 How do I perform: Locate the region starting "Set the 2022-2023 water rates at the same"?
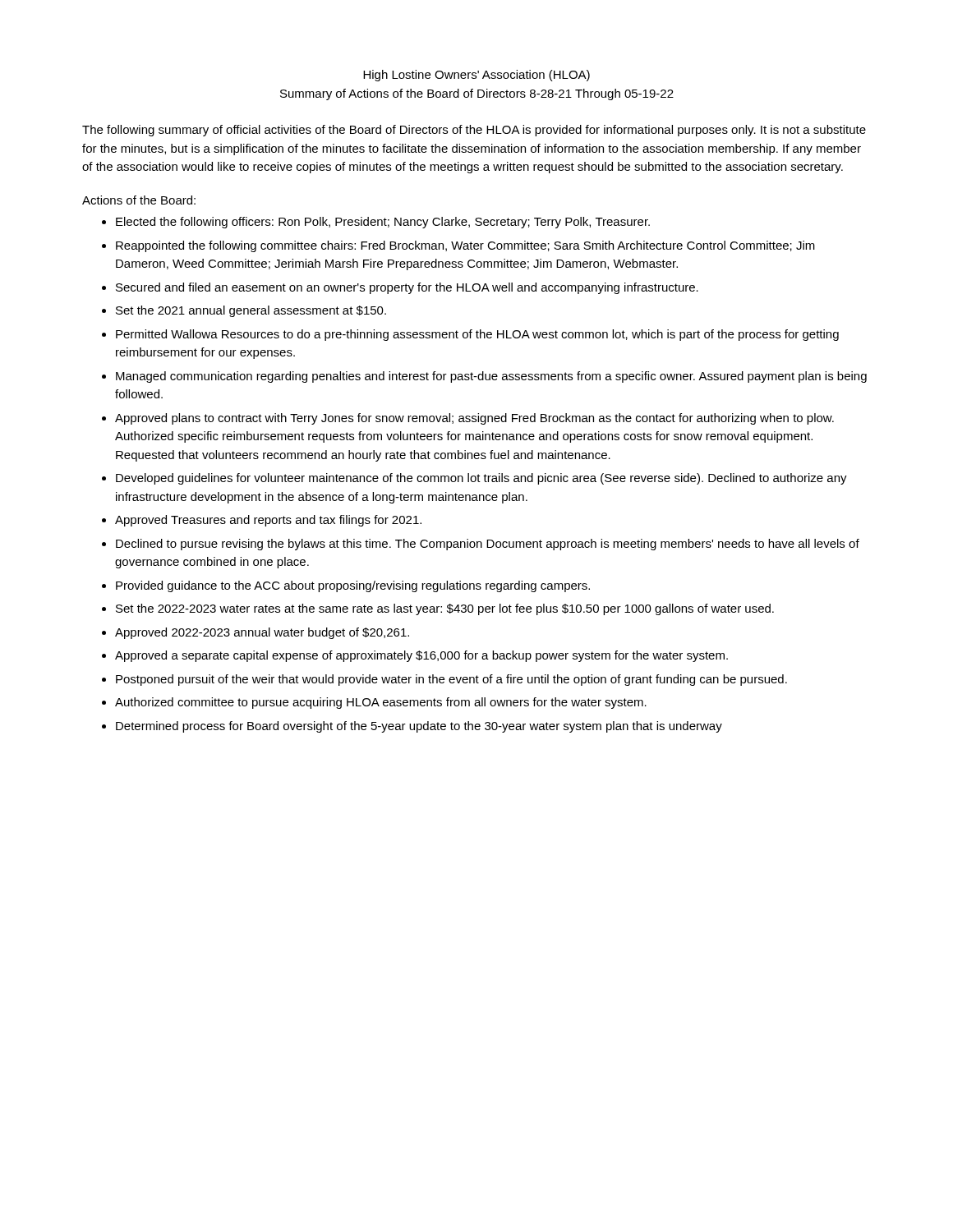tap(445, 608)
